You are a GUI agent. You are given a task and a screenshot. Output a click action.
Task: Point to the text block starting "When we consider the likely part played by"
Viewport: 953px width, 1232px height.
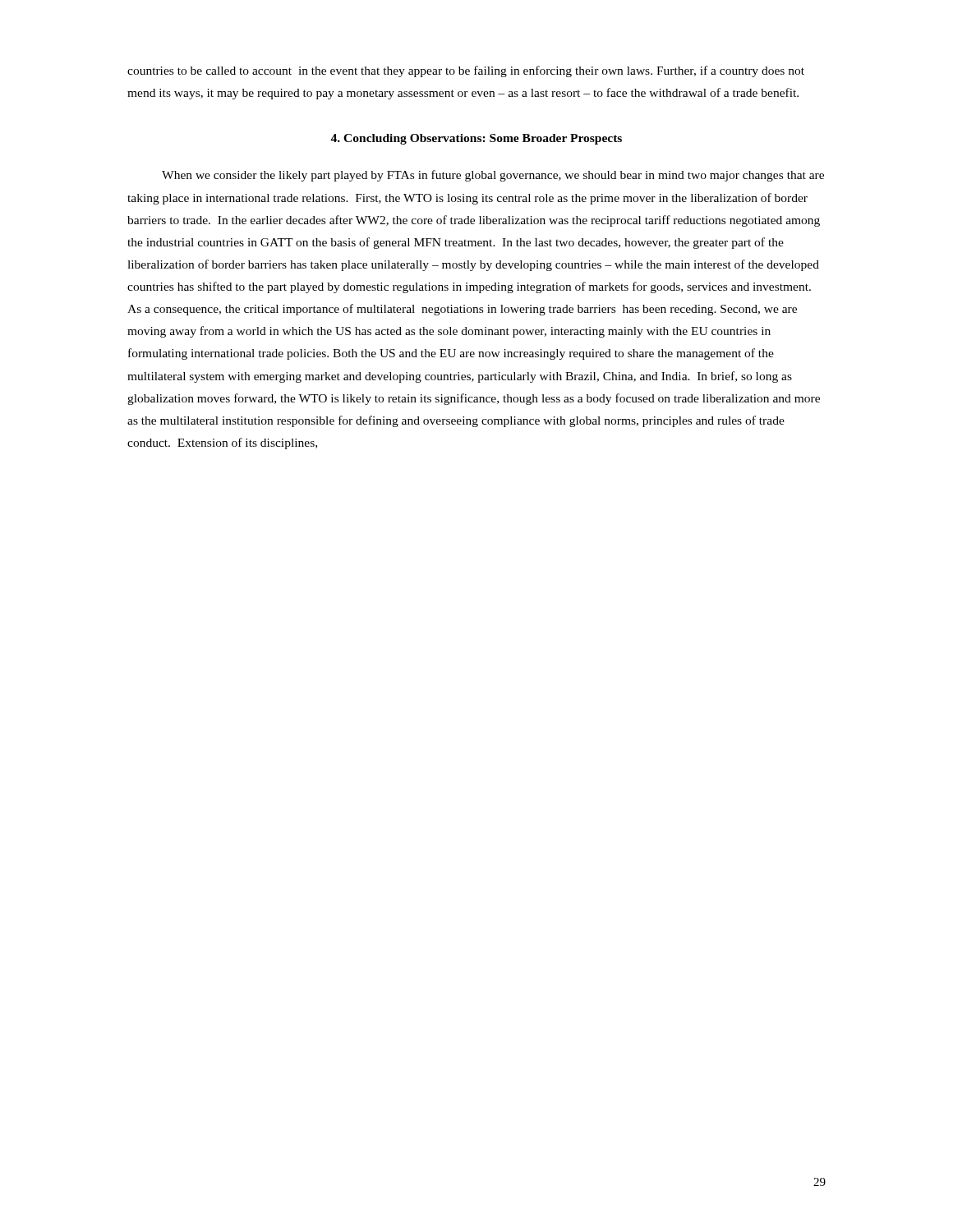(x=476, y=309)
